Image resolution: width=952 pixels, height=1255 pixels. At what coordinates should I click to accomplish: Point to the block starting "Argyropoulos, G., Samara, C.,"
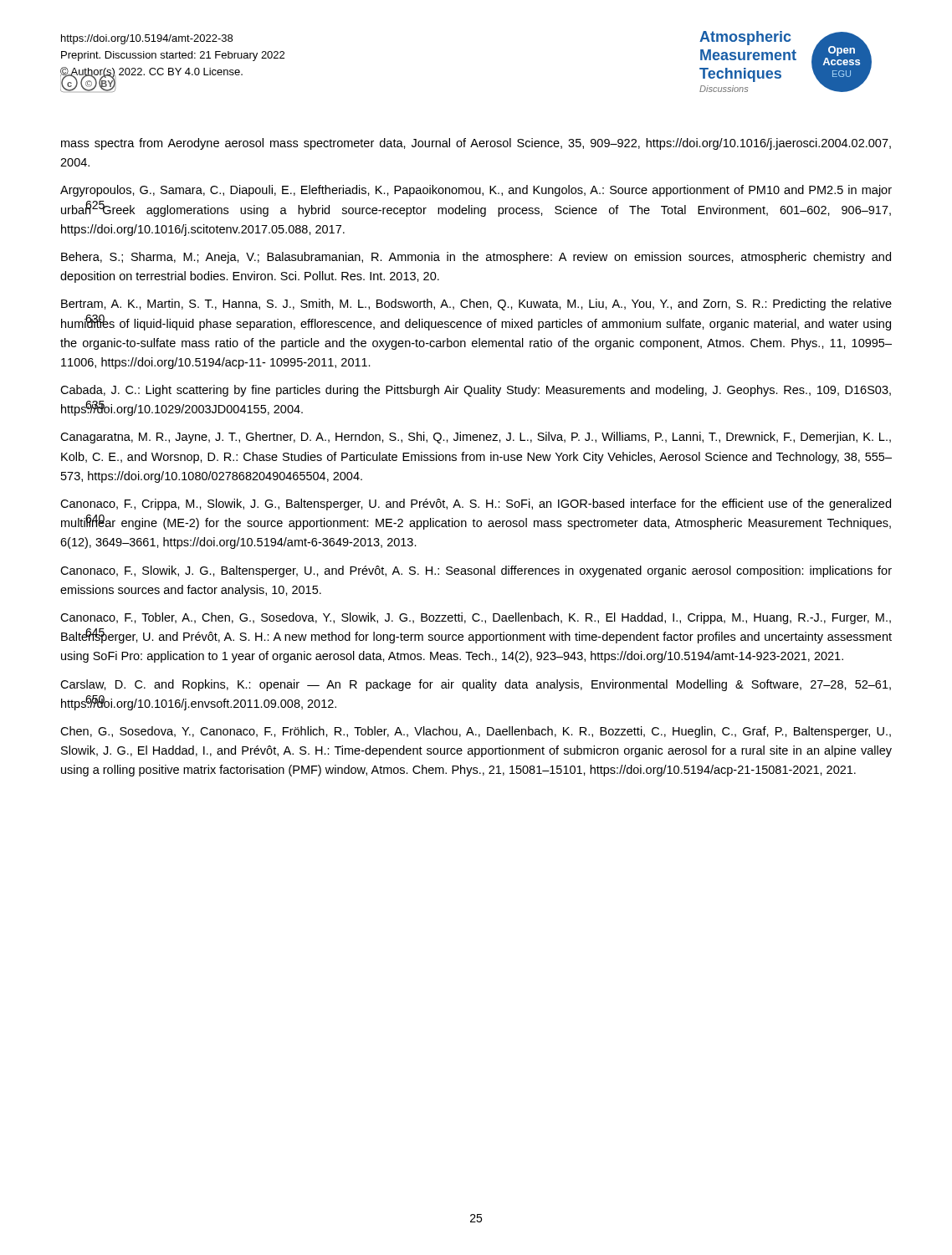tap(476, 210)
